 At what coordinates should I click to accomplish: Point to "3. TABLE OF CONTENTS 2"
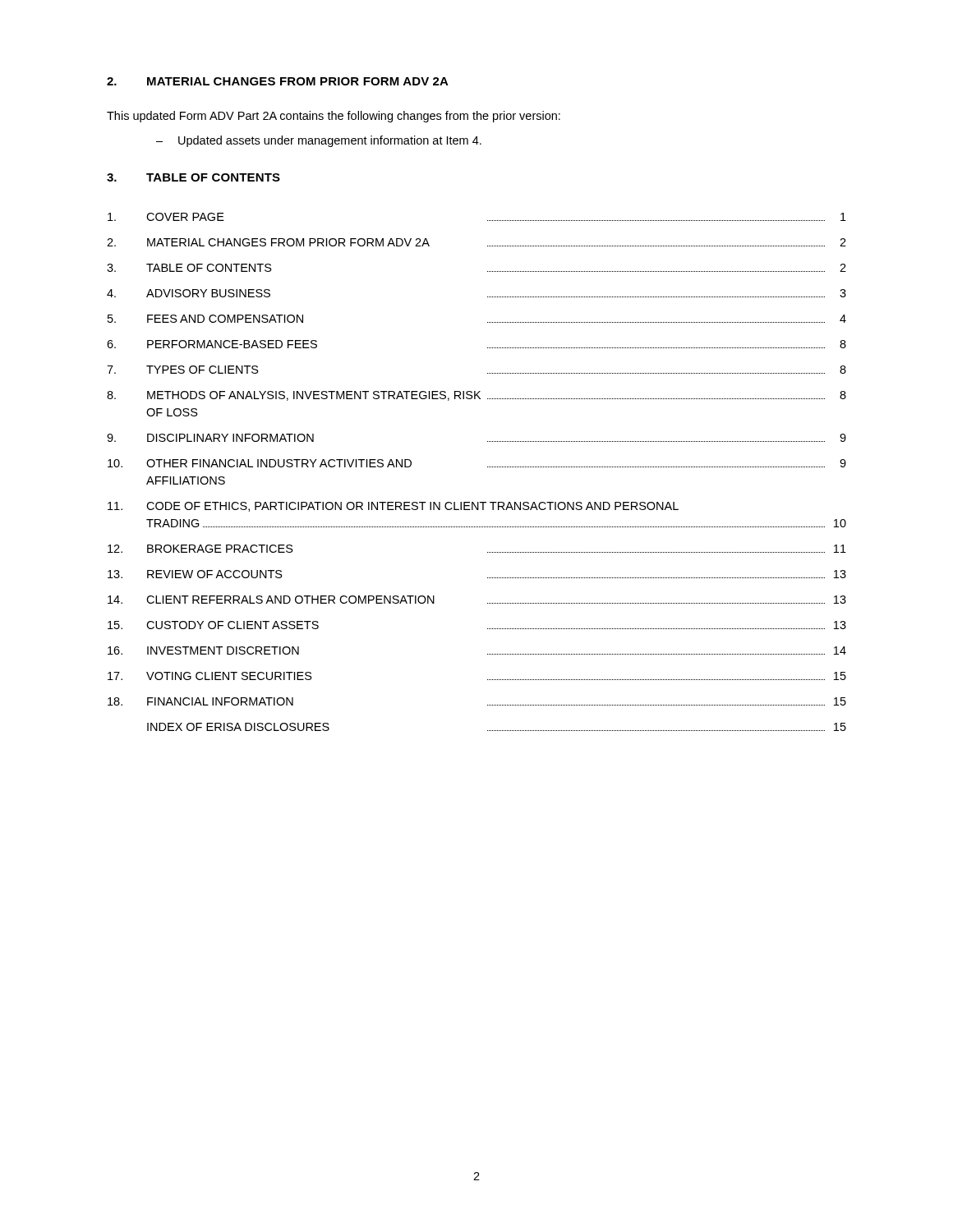click(x=476, y=268)
